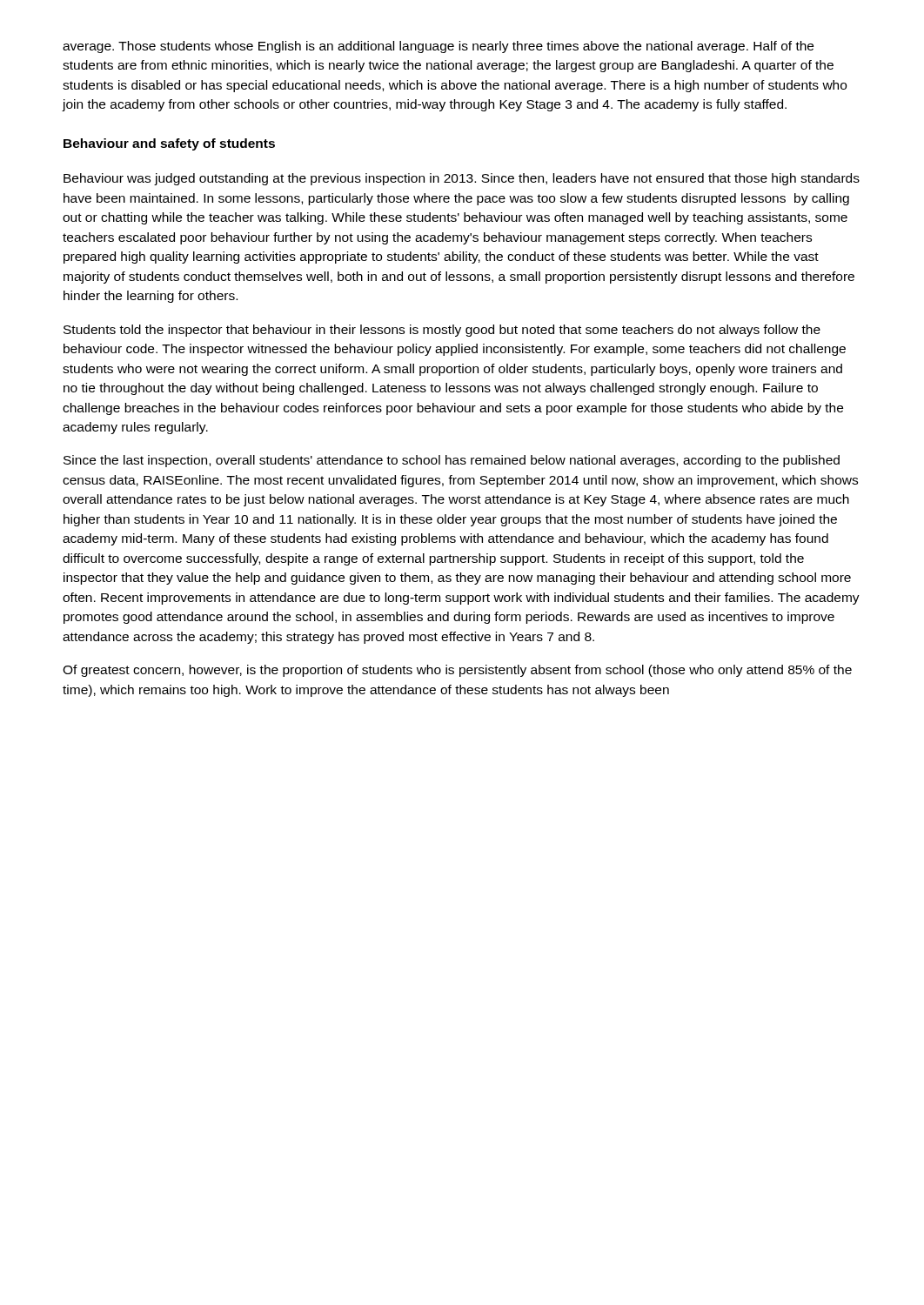Viewport: 924px width, 1305px height.
Task: Find the text block containing "Of greatest concern, however, is the"
Action: pyautogui.click(x=462, y=680)
